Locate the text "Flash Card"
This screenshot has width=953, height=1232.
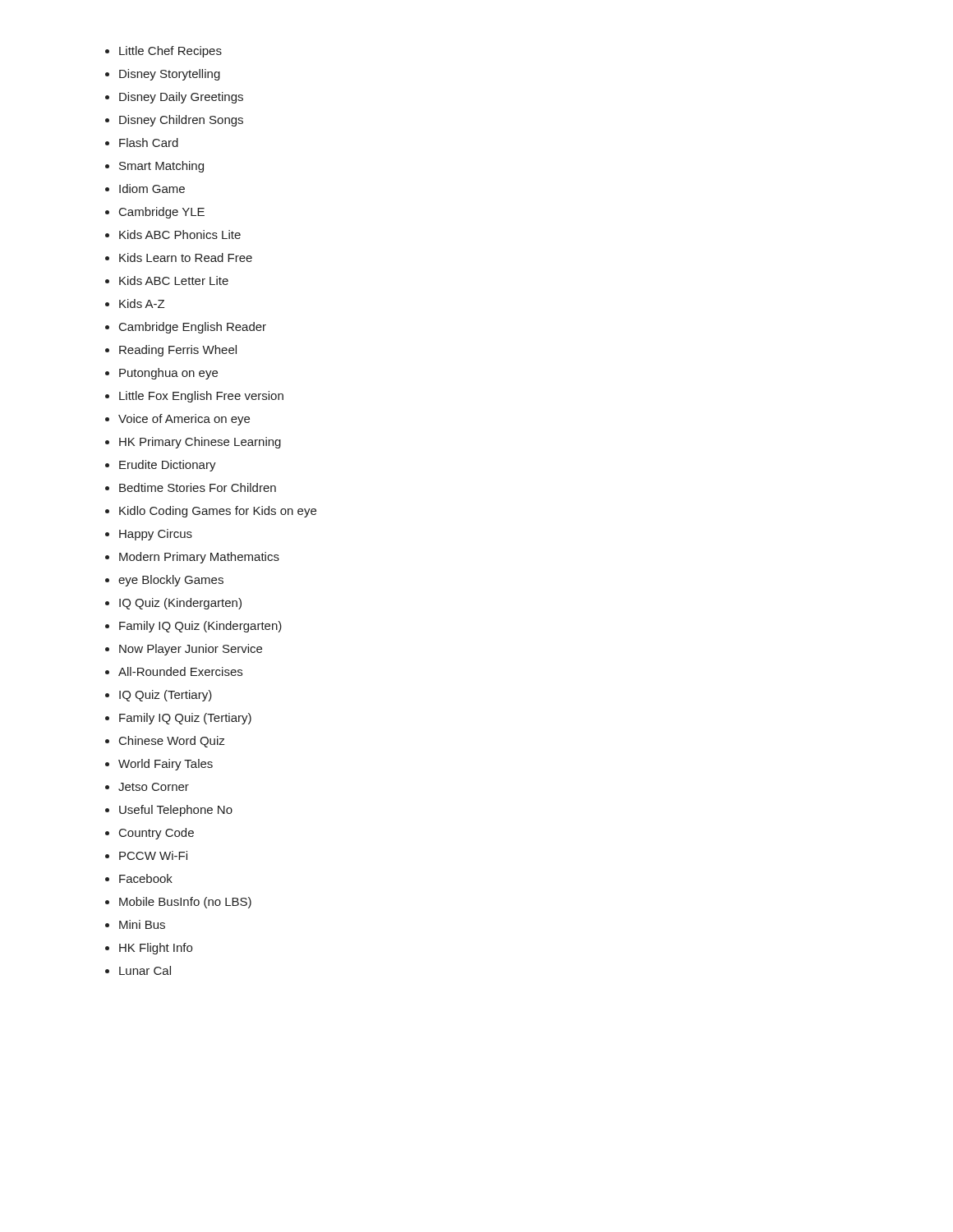coord(142,143)
